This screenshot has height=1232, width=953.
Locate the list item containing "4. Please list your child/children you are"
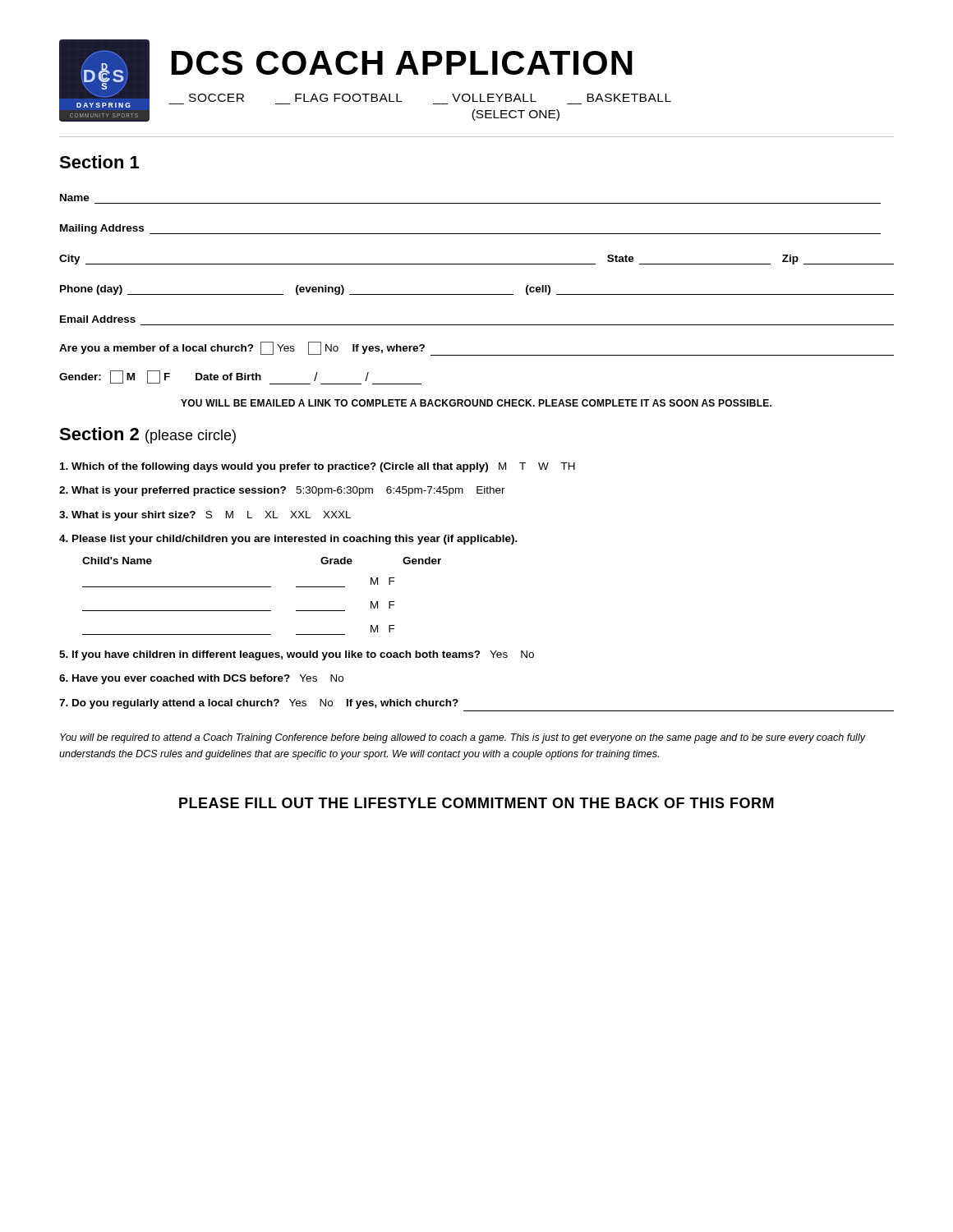288,538
